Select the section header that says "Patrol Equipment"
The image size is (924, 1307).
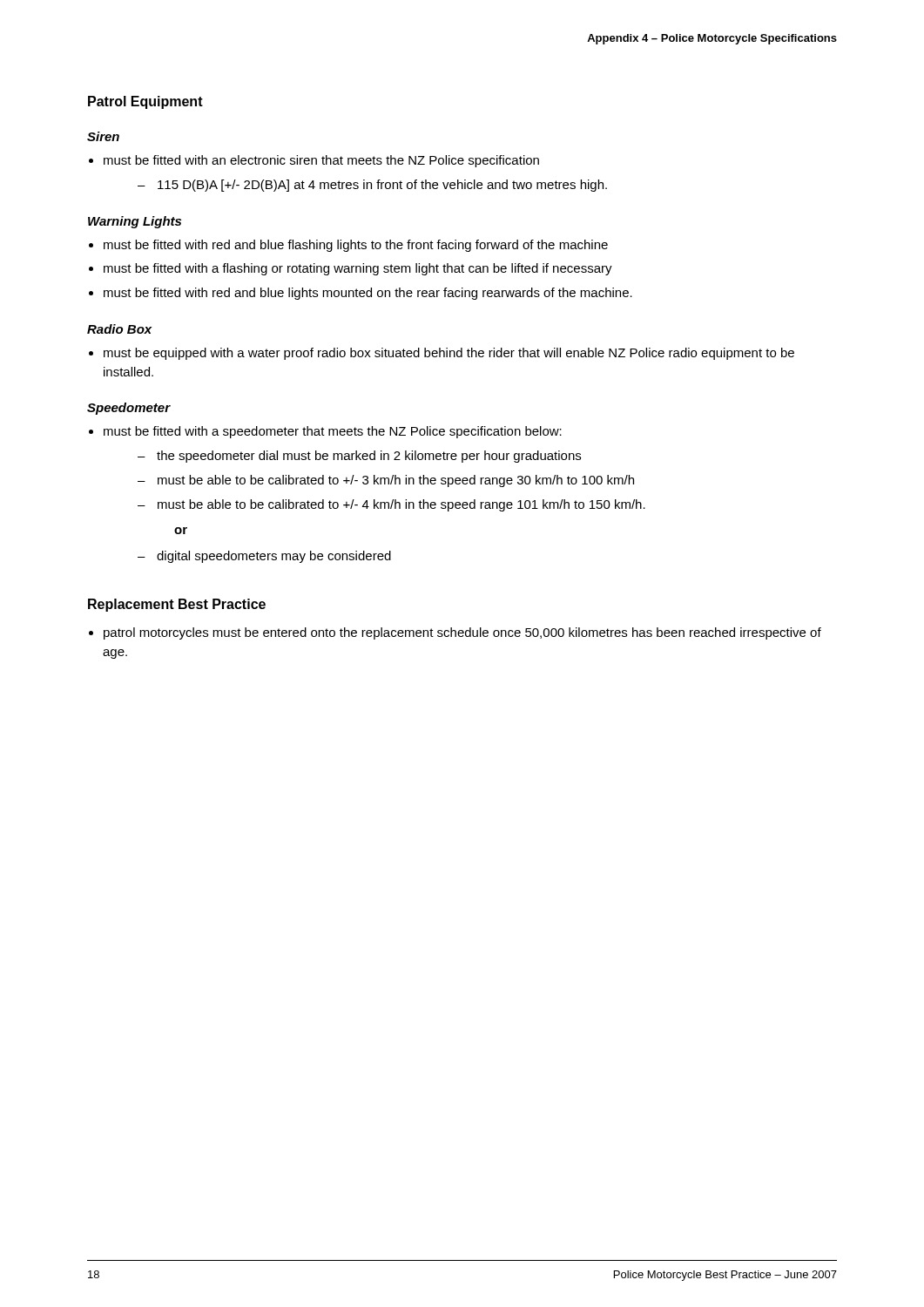145,101
